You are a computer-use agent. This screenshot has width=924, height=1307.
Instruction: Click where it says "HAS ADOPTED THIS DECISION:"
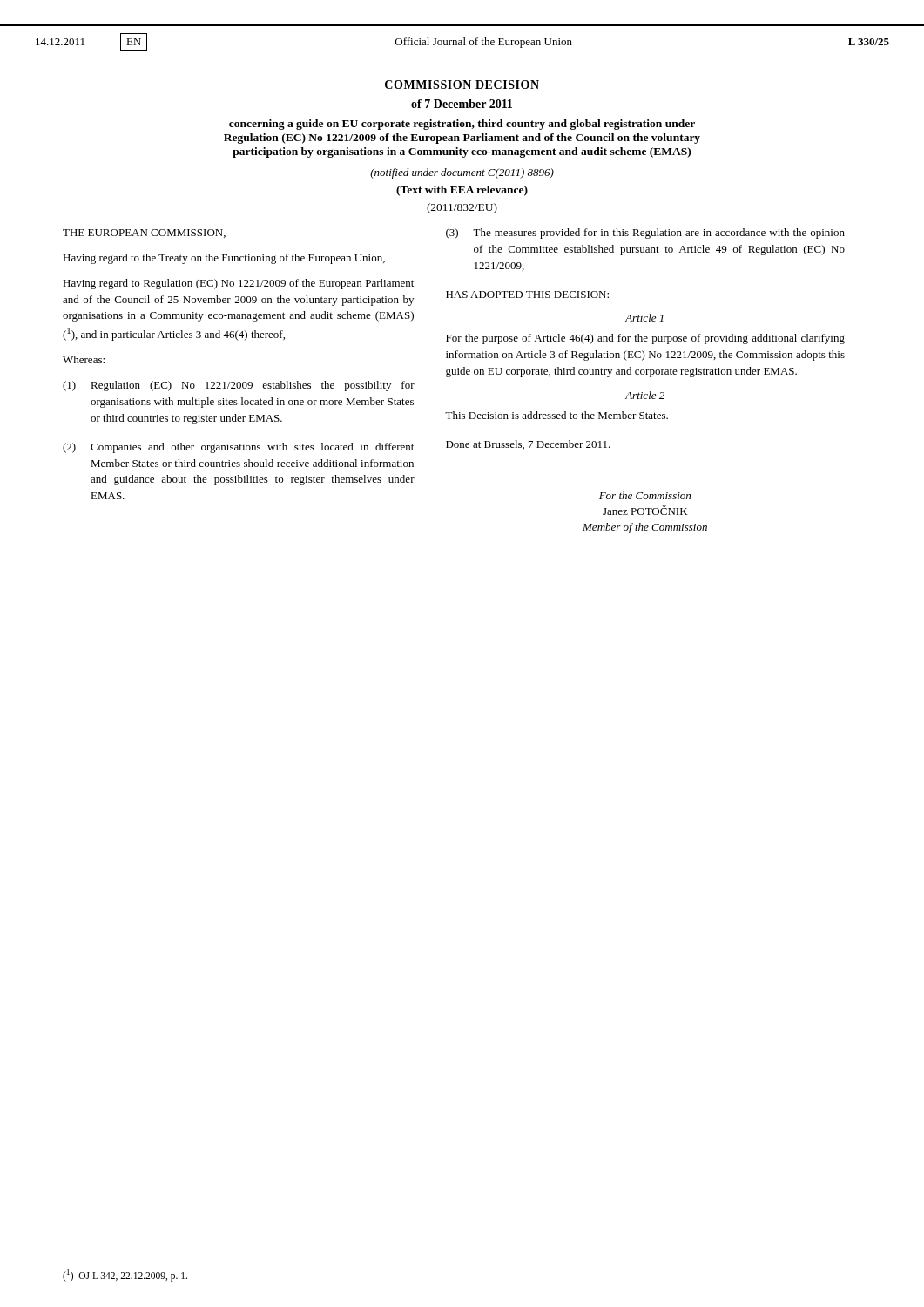[x=528, y=294]
